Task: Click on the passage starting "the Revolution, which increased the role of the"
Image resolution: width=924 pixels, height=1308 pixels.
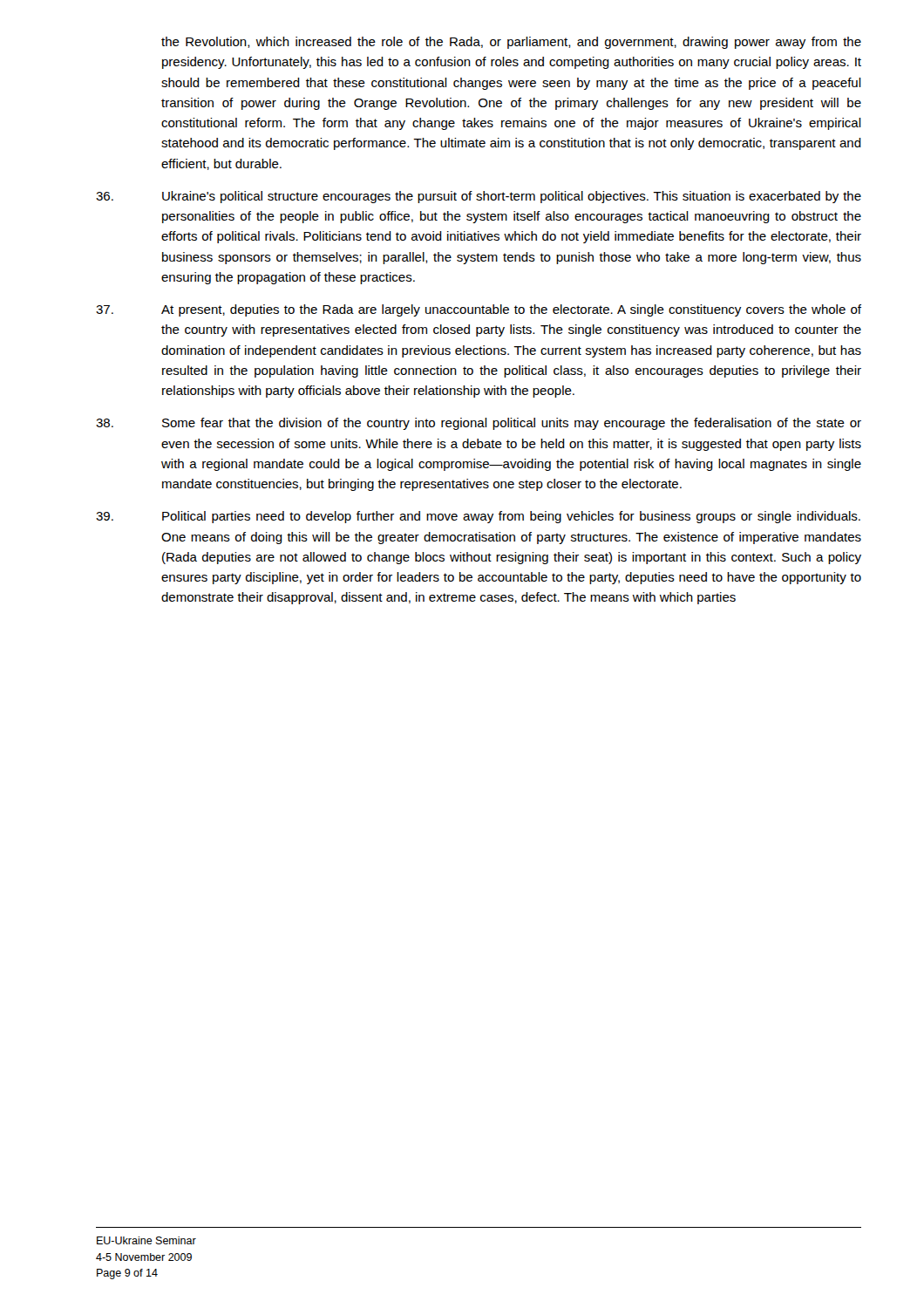Action: [x=511, y=102]
